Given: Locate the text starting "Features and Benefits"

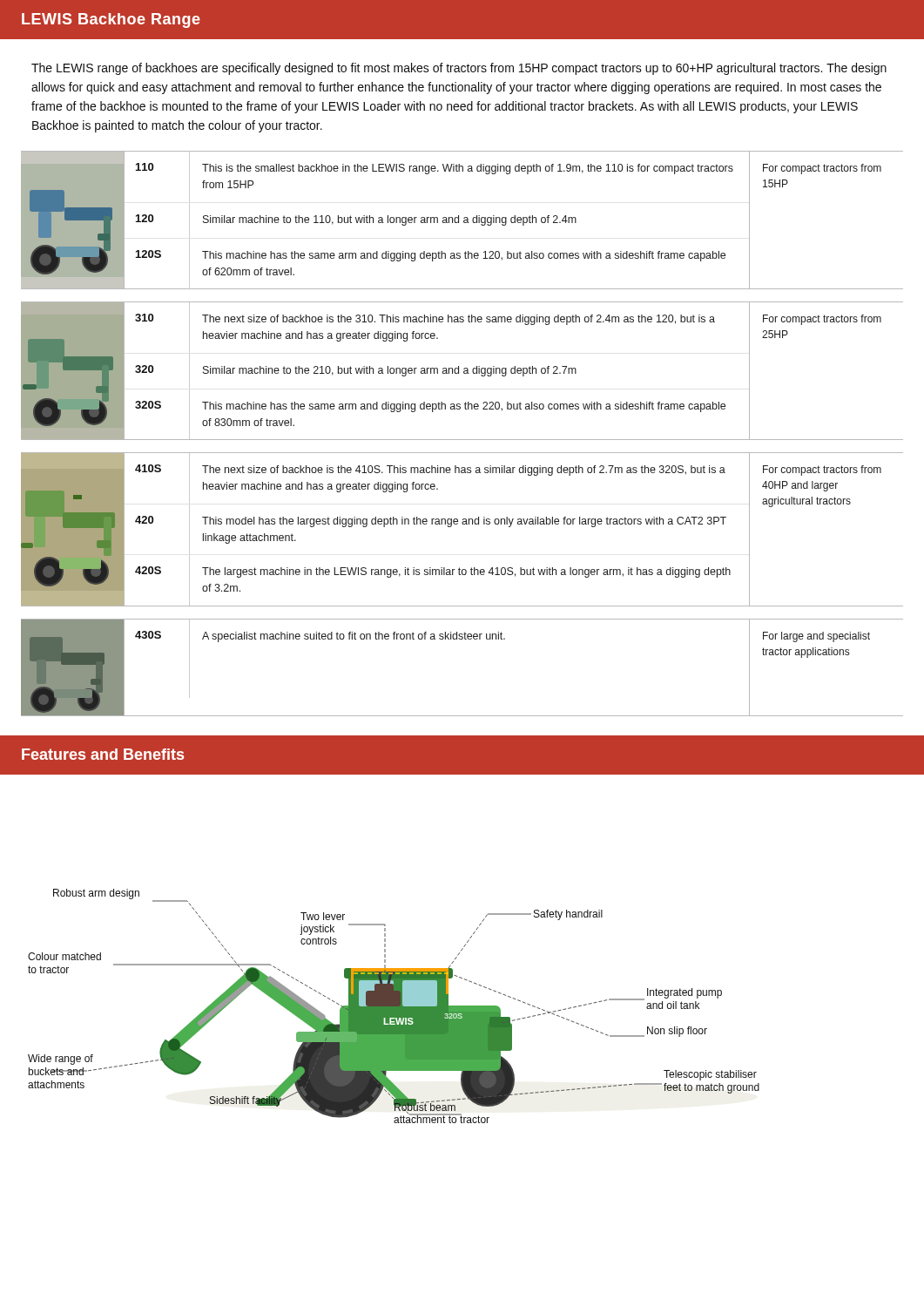Looking at the screenshot, I should [x=103, y=755].
